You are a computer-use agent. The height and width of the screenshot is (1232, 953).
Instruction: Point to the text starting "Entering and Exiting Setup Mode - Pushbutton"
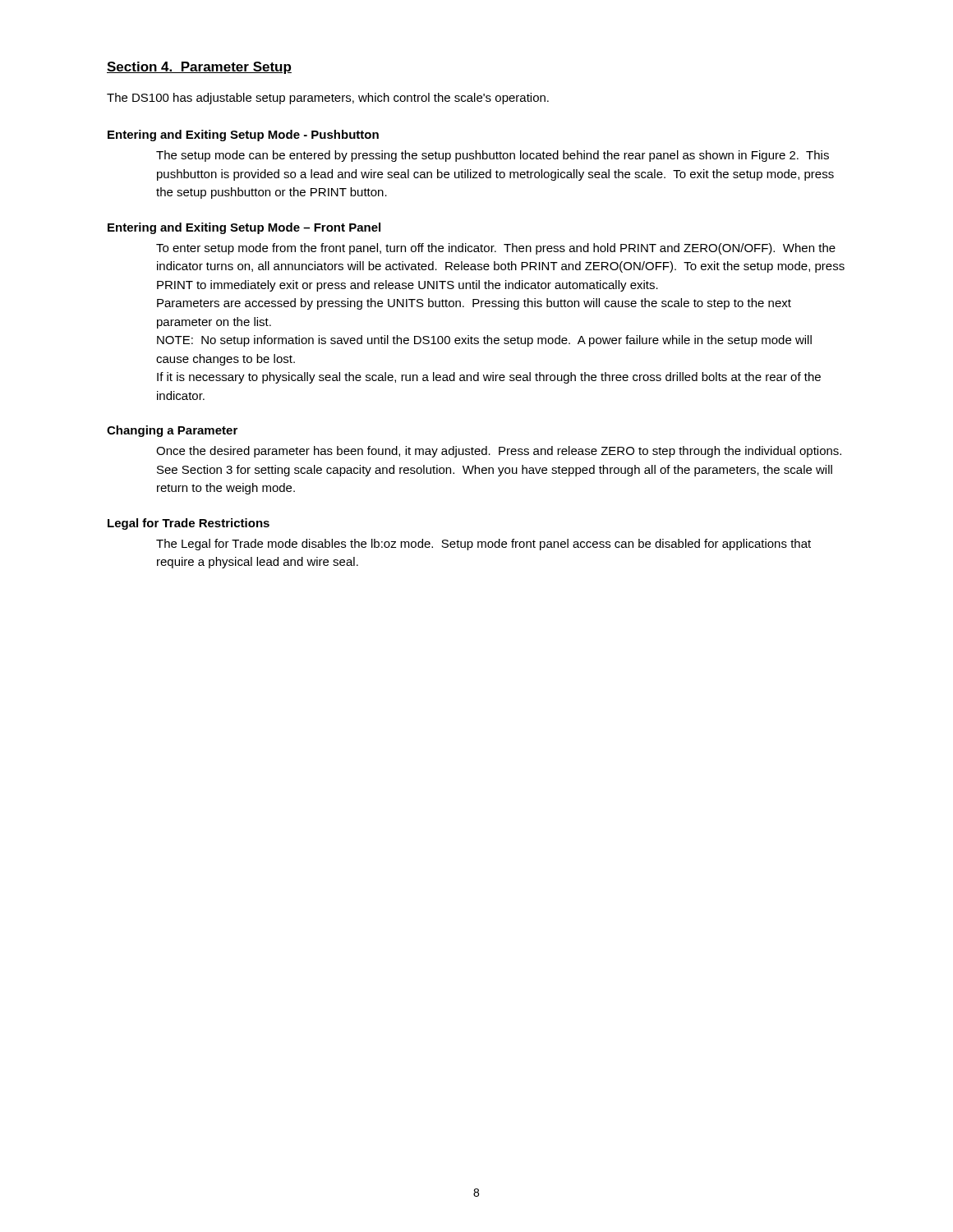(x=243, y=134)
